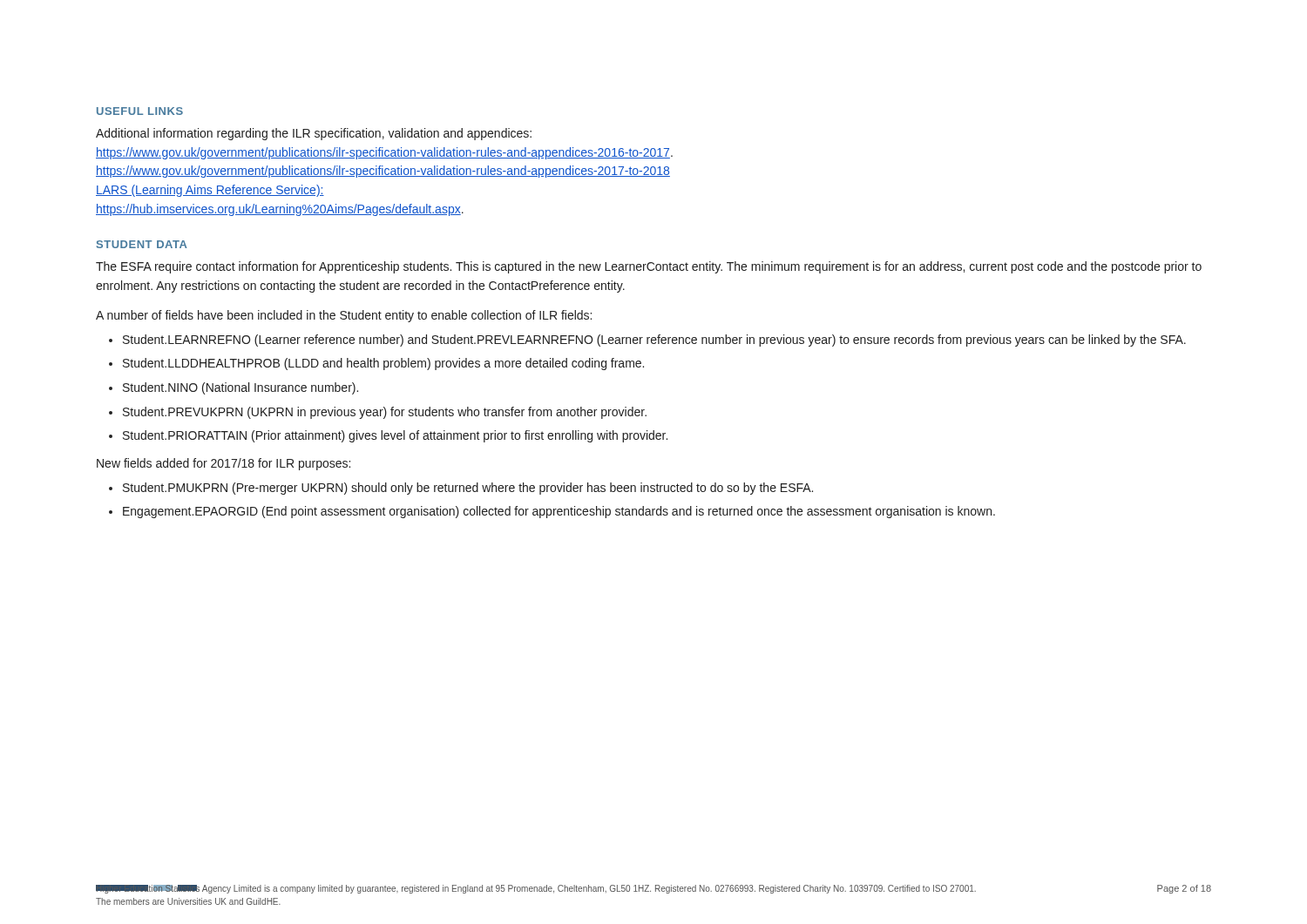
Task: Navigate to the passage starting "Student.LEARNREFNO (Learner reference number)"
Action: click(654, 339)
